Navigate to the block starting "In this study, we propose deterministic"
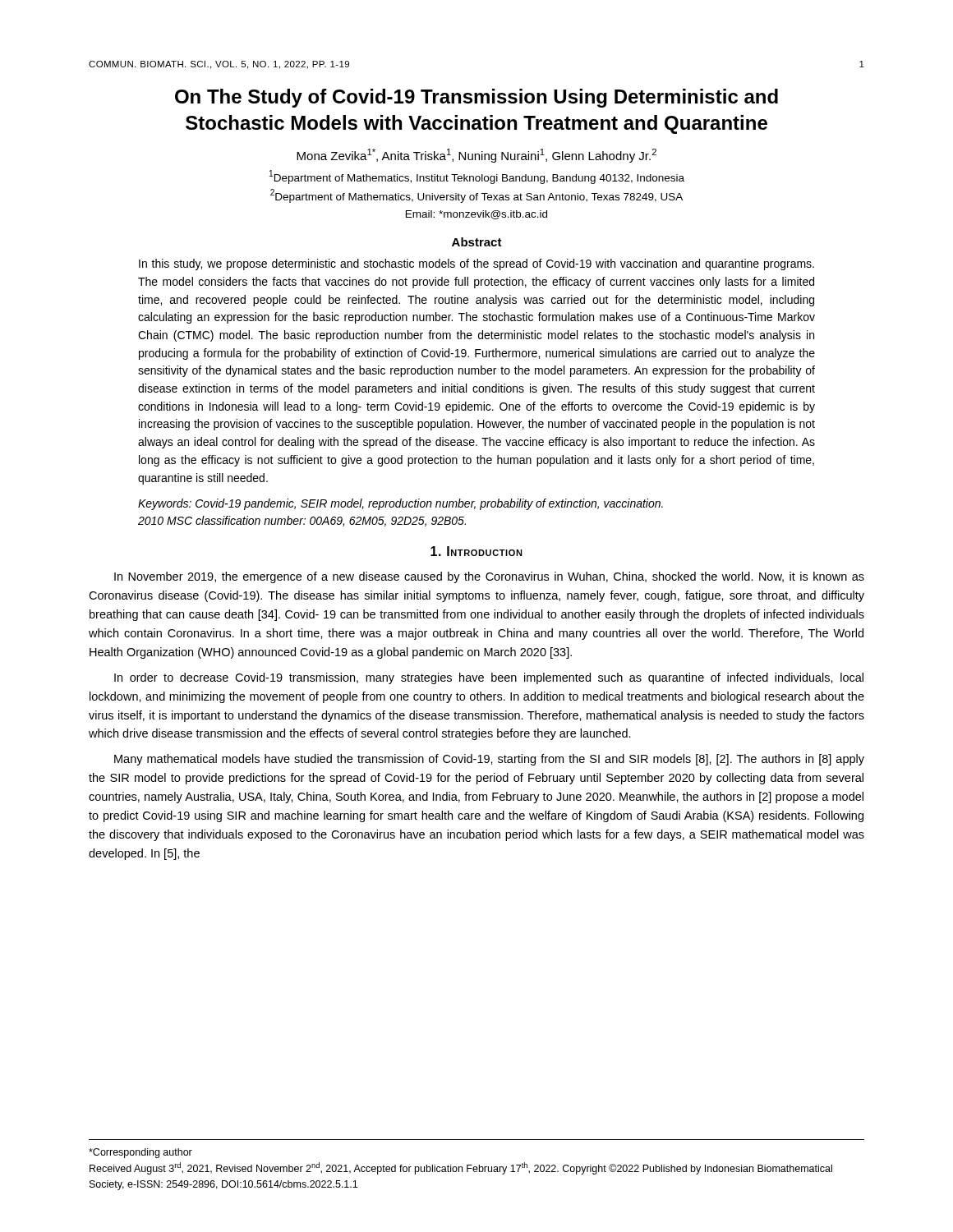The height and width of the screenshot is (1232, 953). click(x=476, y=371)
